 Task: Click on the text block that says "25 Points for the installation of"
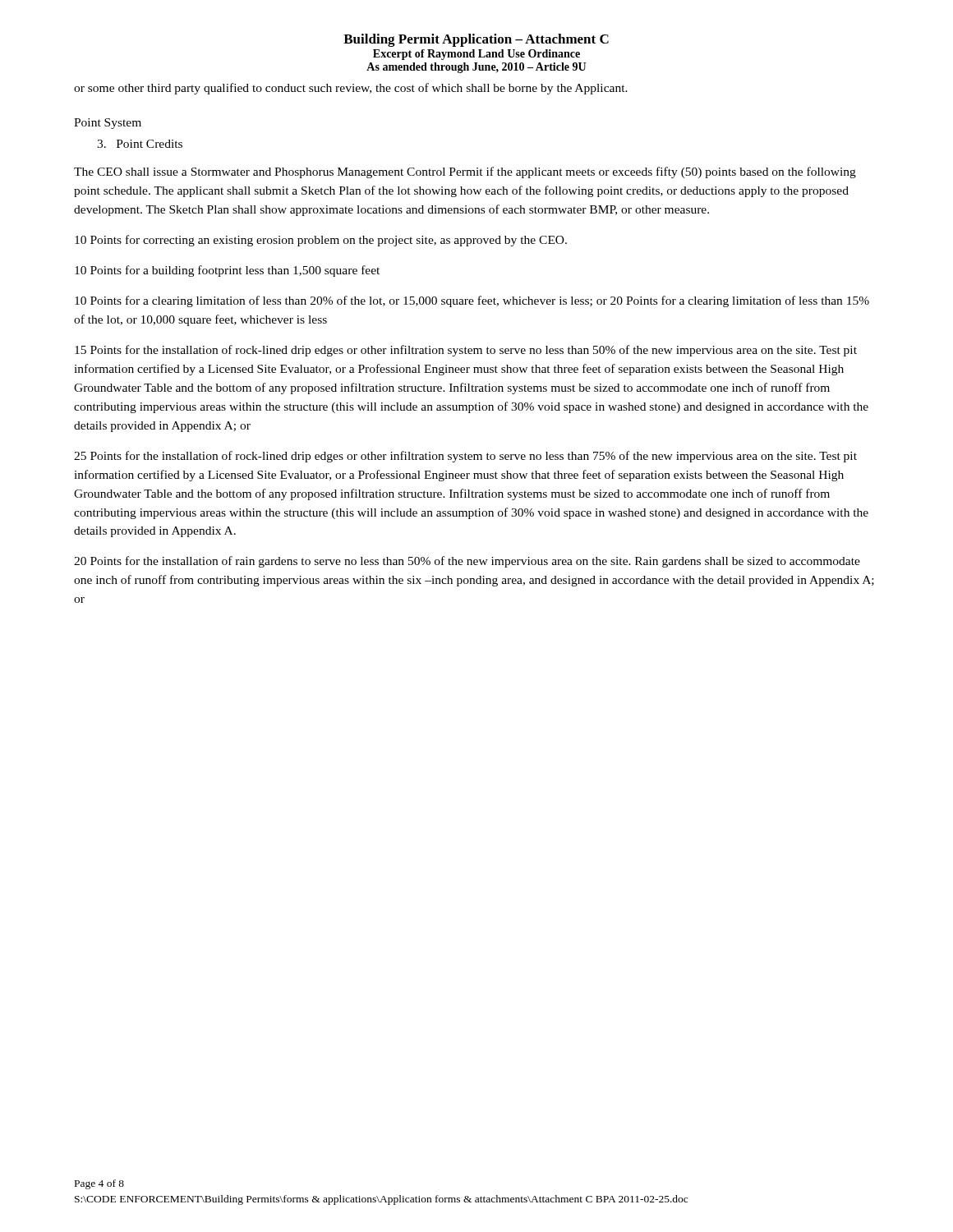click(471, 493)
